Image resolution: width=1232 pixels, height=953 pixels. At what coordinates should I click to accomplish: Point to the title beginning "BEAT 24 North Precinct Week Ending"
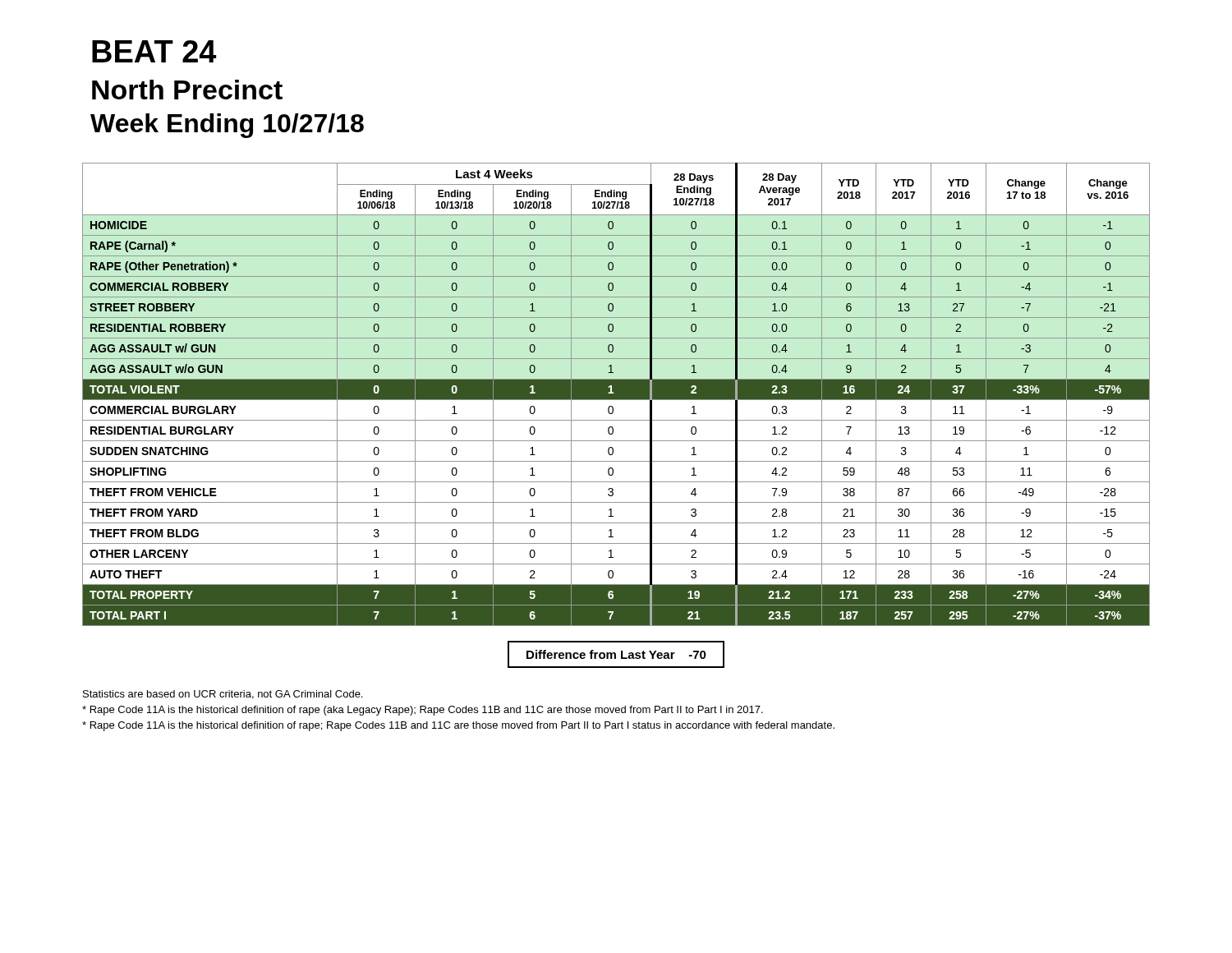(154, 51)
